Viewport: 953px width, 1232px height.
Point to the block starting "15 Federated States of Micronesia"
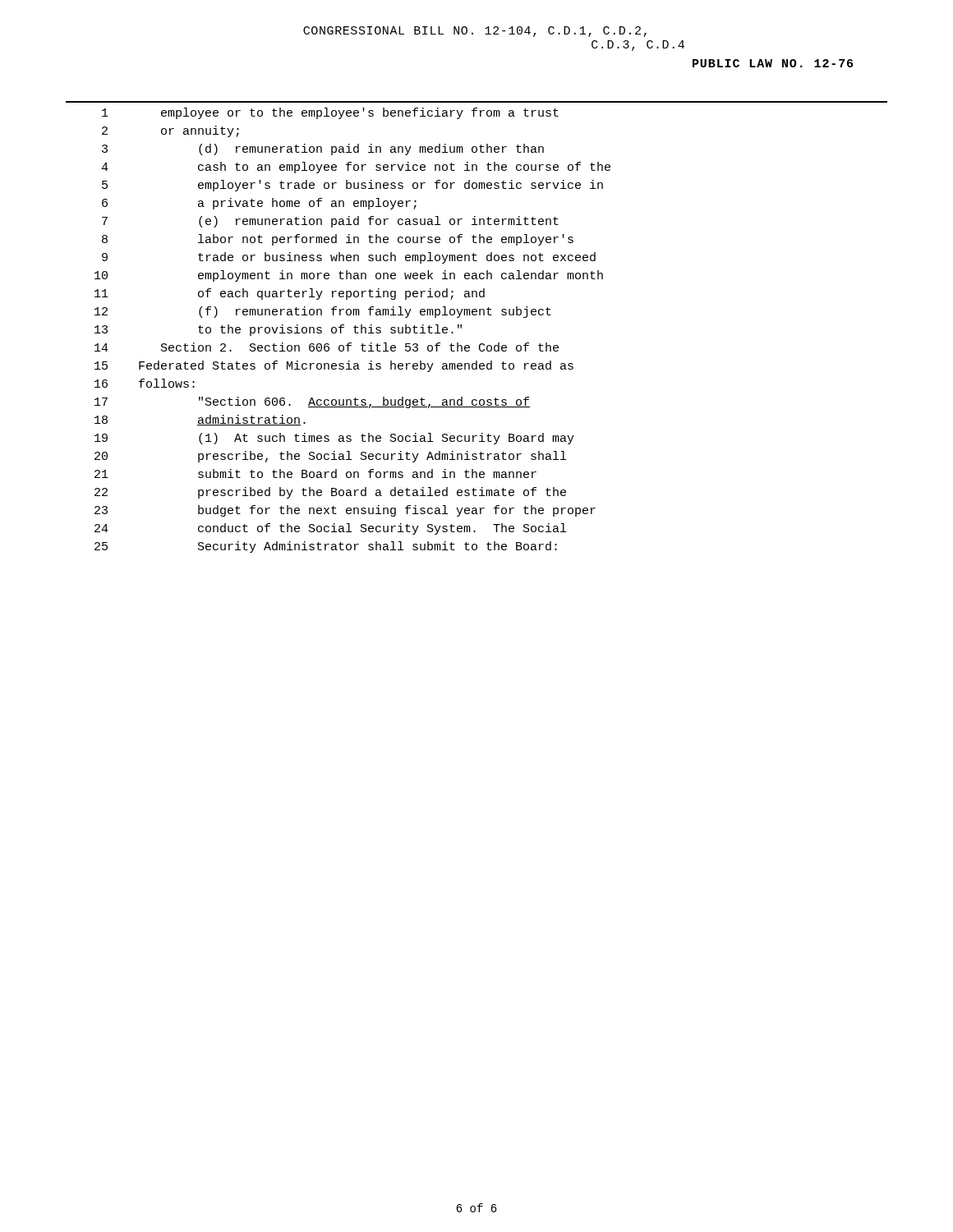tap(476, 367)
